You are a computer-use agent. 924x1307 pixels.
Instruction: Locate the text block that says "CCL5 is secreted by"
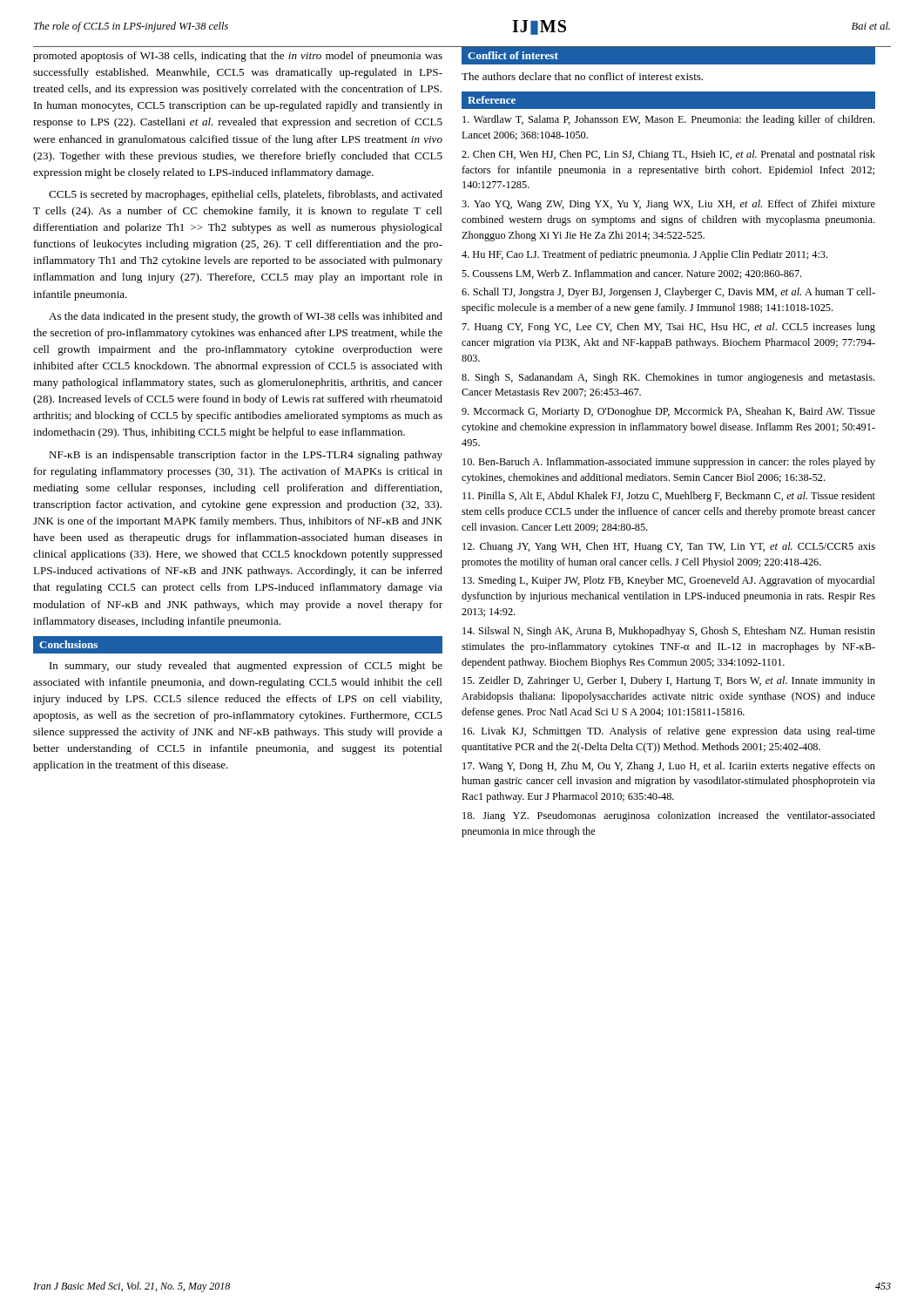click(238, 244)
